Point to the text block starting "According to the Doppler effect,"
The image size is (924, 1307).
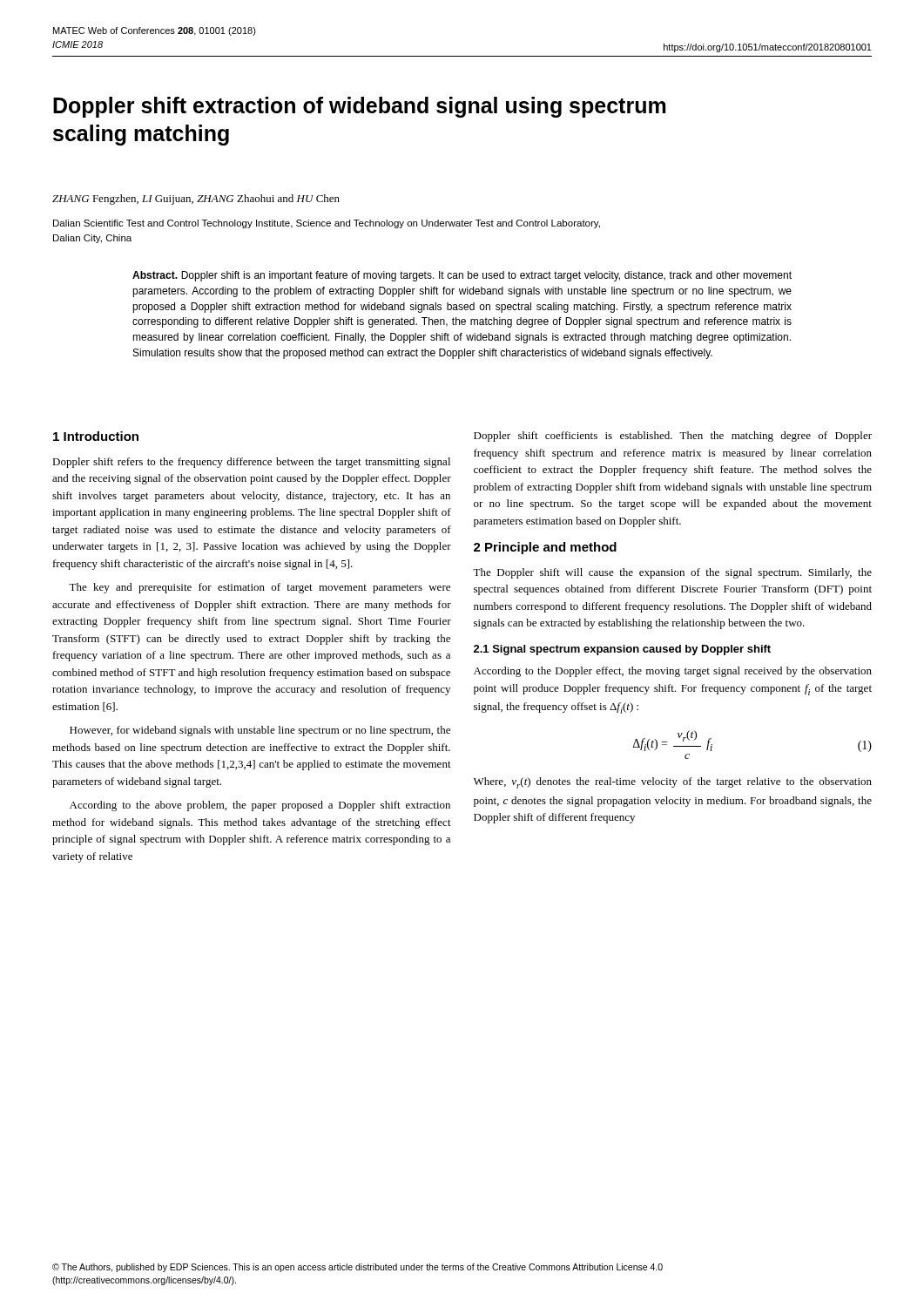673,690
